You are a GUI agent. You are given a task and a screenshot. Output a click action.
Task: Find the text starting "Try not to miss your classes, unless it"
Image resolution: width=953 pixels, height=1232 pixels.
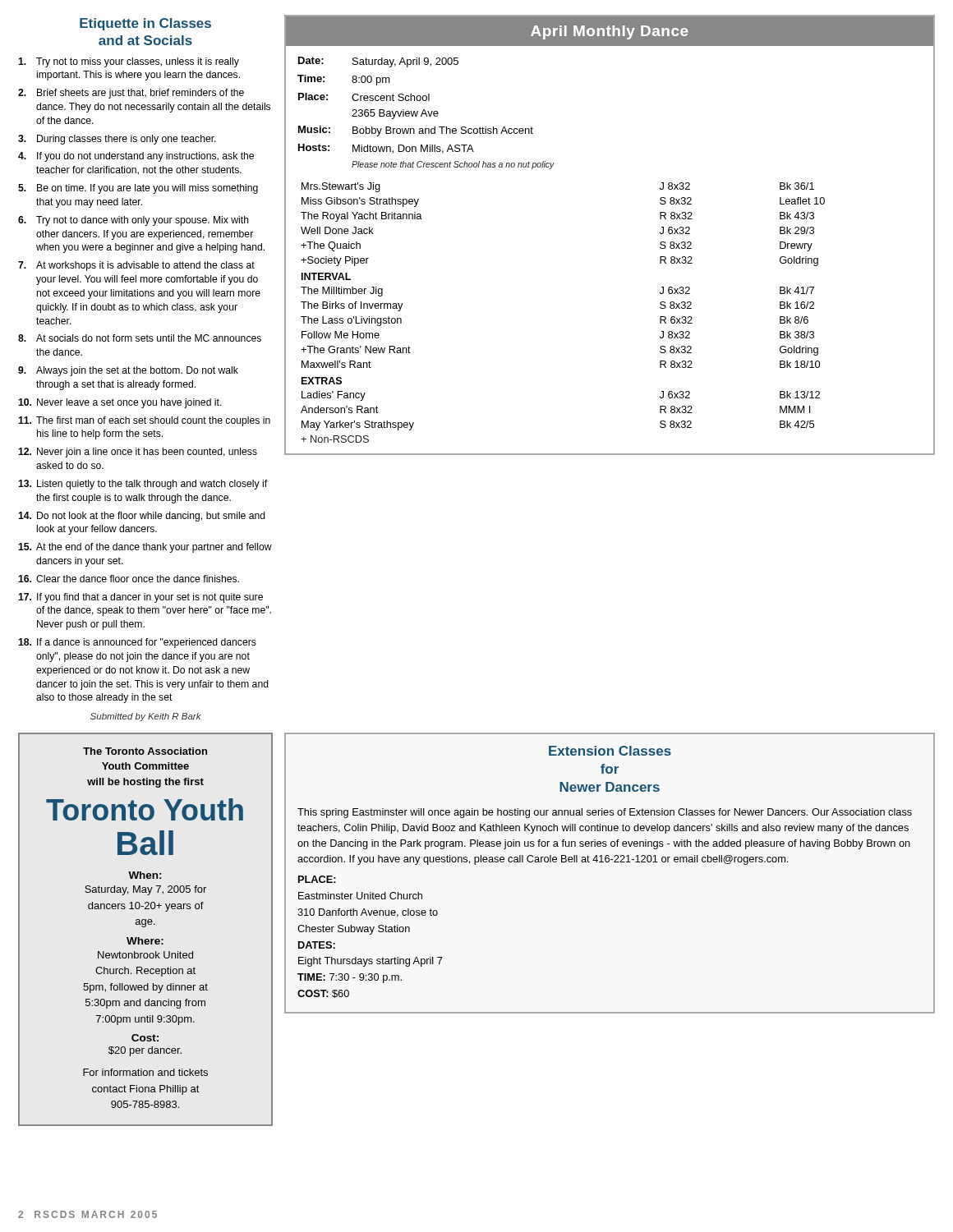[145, 68]
